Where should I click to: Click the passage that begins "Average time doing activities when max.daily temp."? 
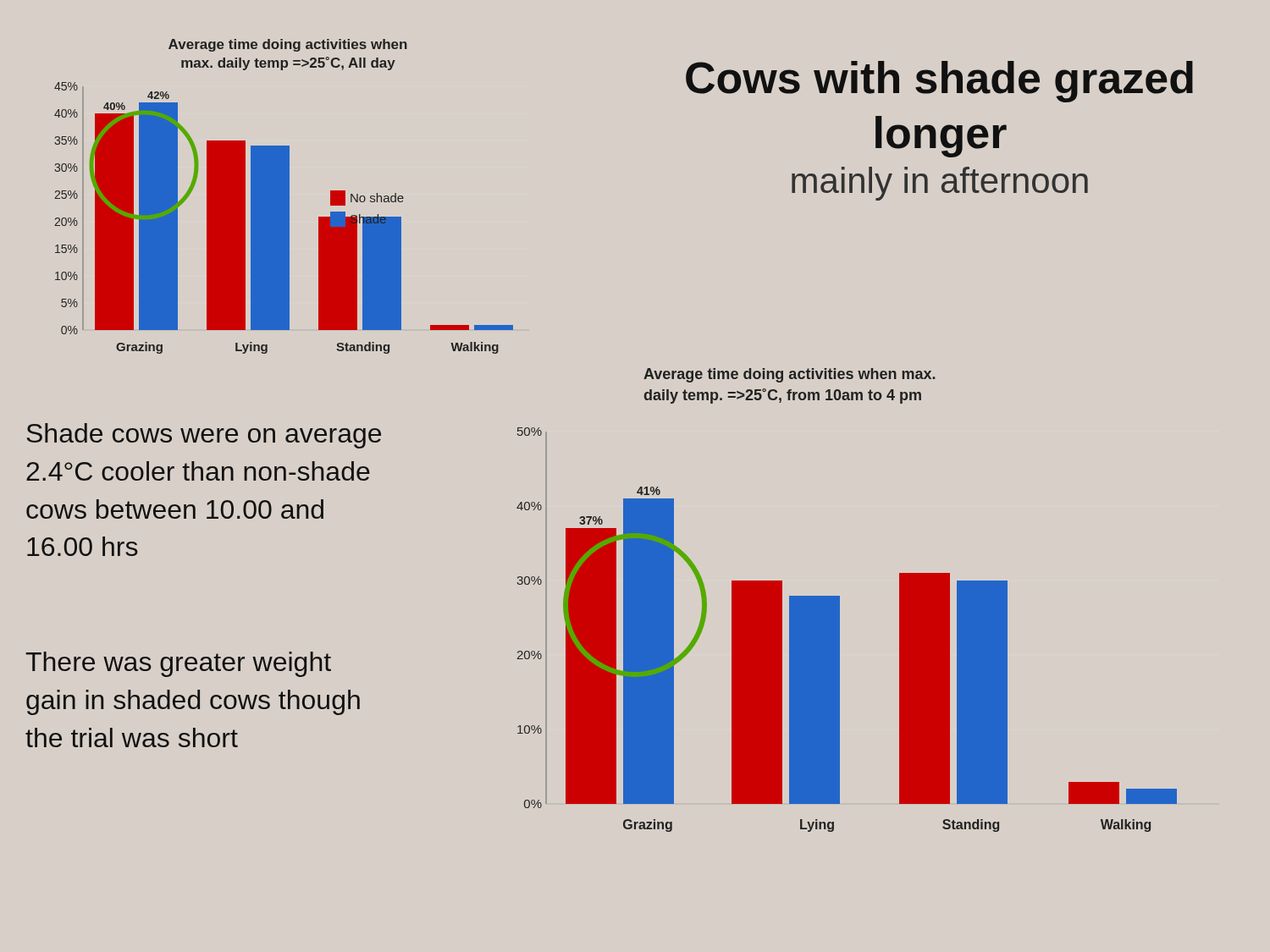coord(790,385)
